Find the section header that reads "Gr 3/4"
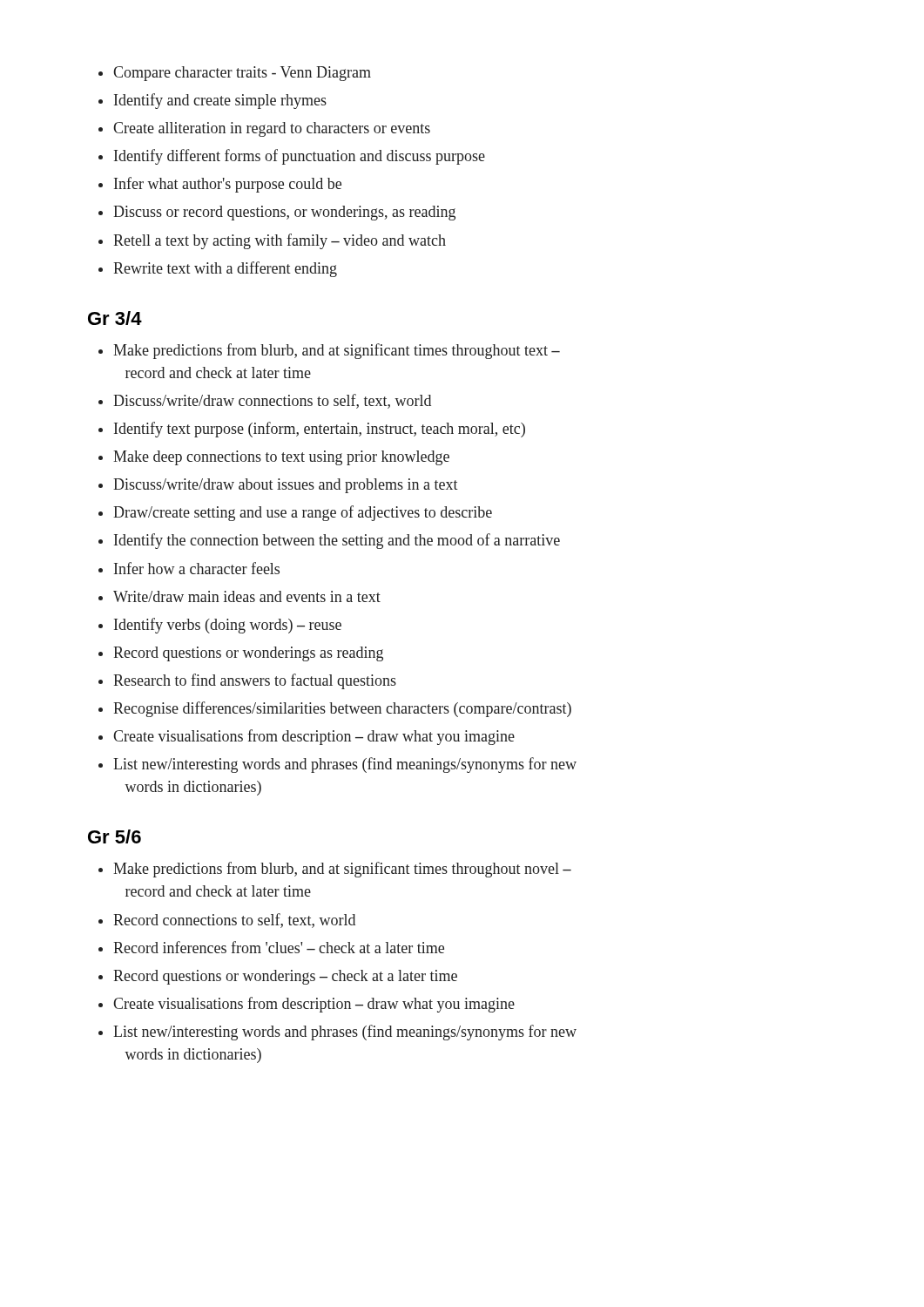The image size is (924, 1307). point(114,318)
